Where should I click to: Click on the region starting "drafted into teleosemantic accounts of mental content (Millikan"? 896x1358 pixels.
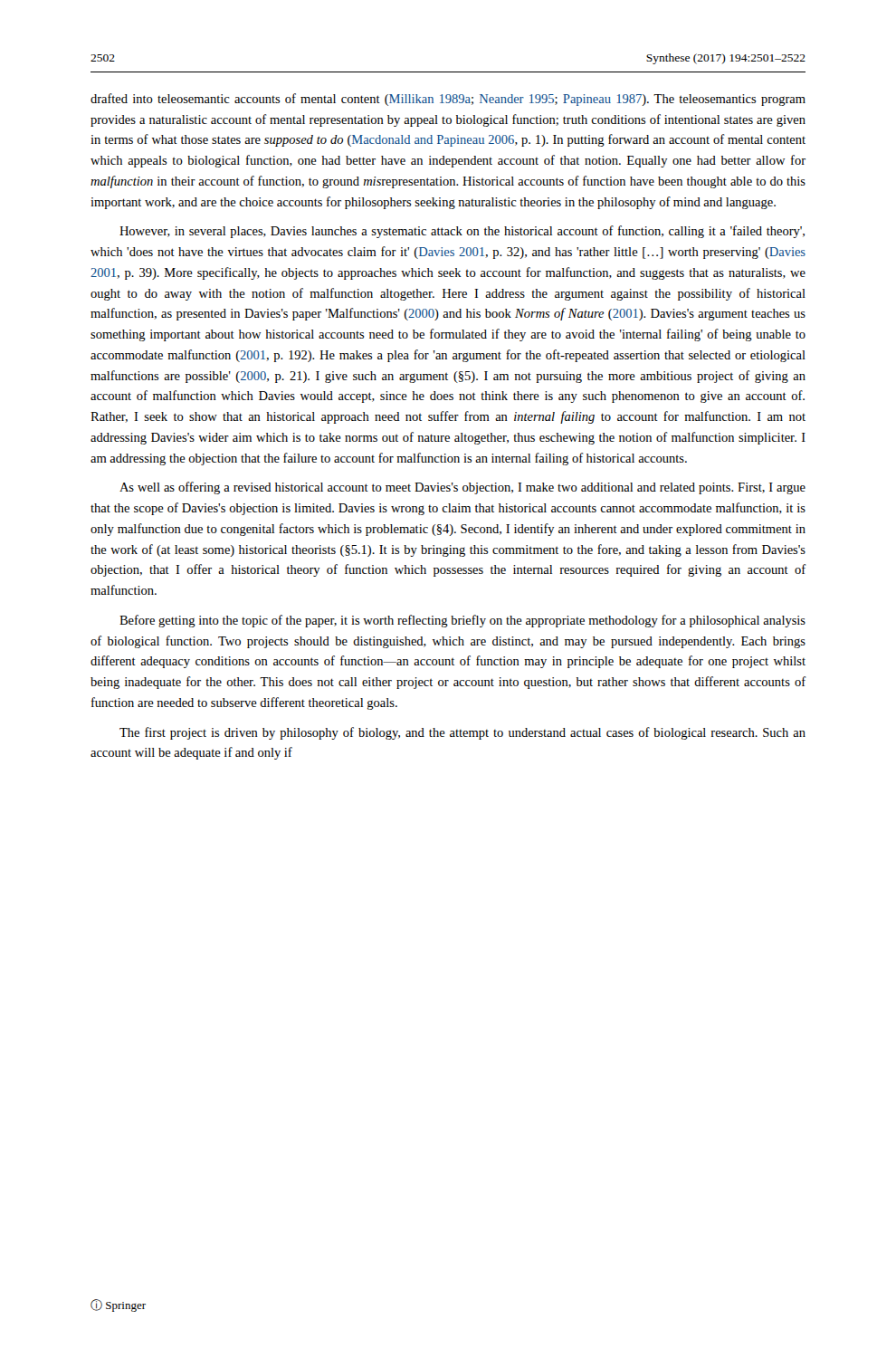pyautogui.click(x=448, y=426)
